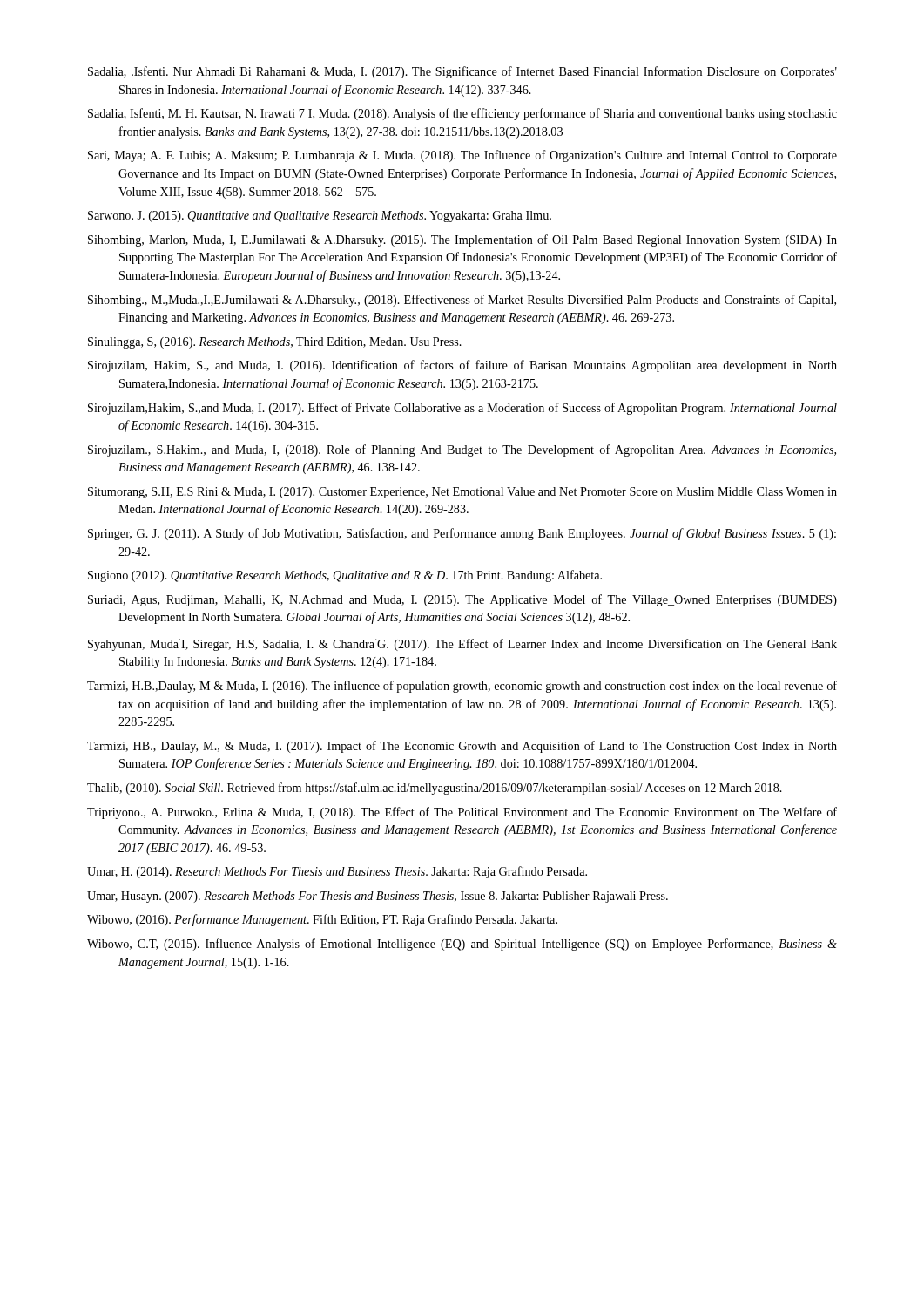Point to the block starting "Thalib, (2010). Social Skill. Retrieved"
Screen dimensions: 1307x924
point(435,788)
